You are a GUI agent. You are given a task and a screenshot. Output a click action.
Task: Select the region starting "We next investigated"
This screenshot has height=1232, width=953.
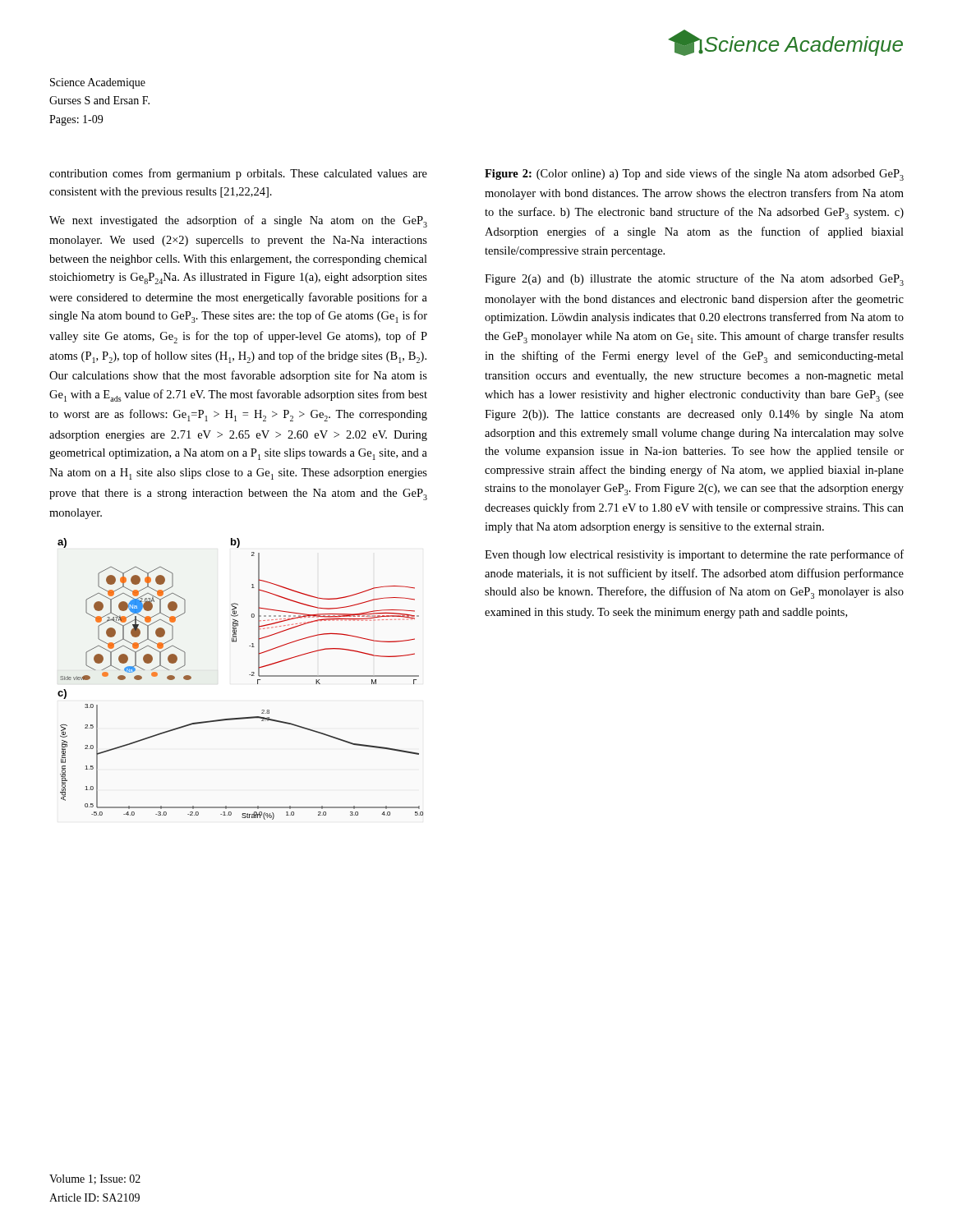click(x=238, y=366)
